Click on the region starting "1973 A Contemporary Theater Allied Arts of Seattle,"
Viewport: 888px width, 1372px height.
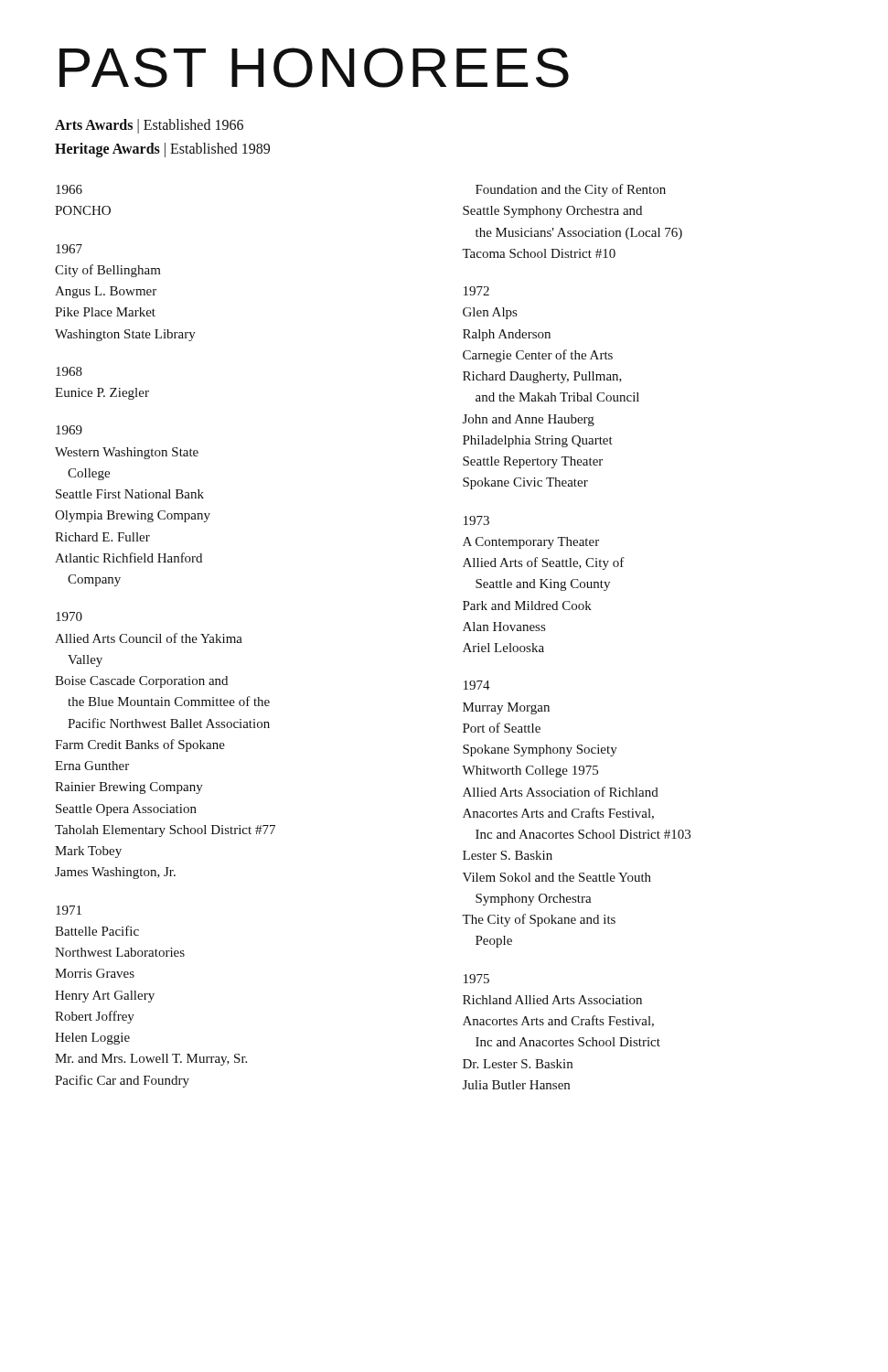tap(476, 520)
